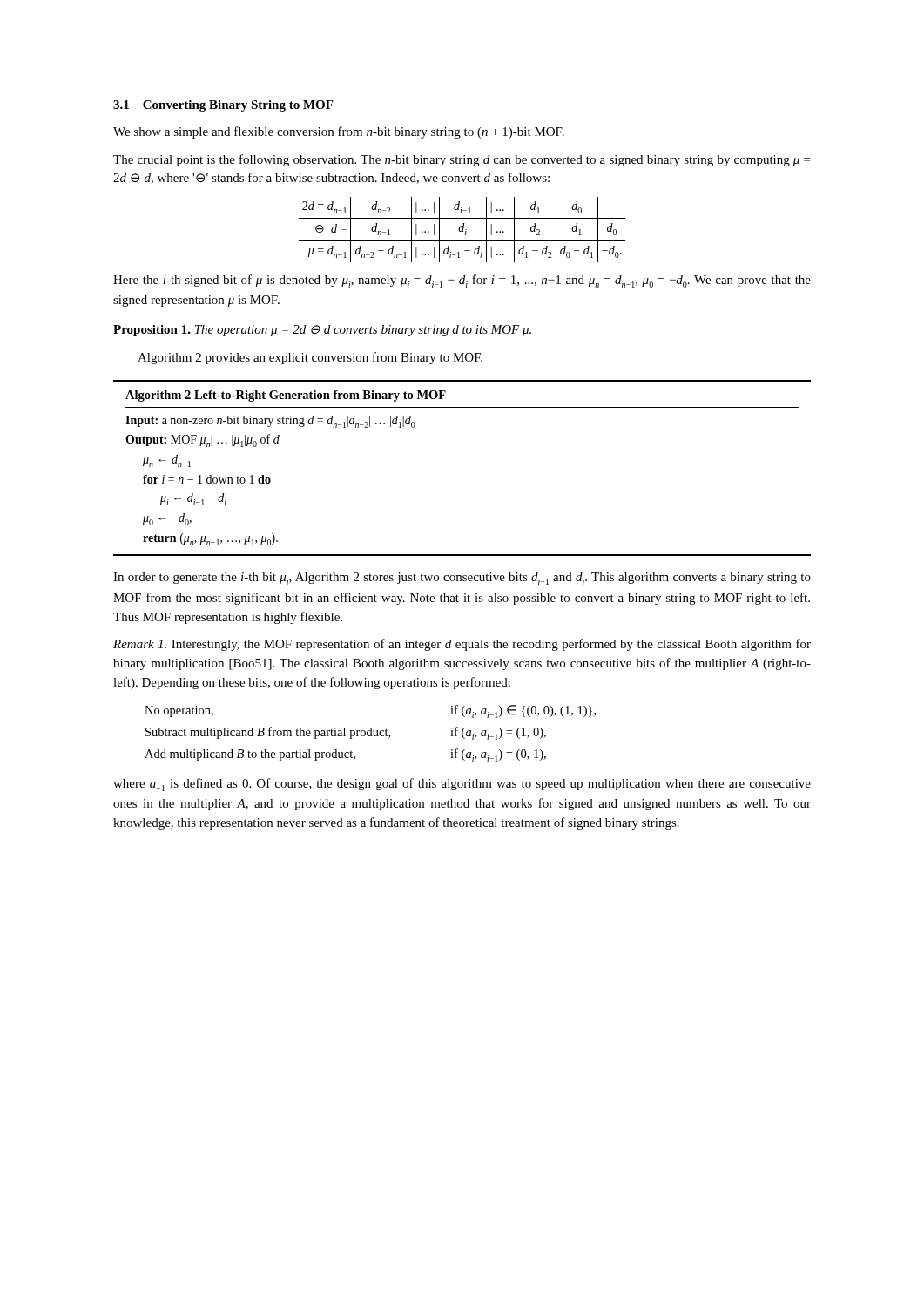Locate the block of text that opens with "where a−1 is defined as 0. Of"
Image resolution: width=924 pixels, height=1307 pixels.
[462, 803]
